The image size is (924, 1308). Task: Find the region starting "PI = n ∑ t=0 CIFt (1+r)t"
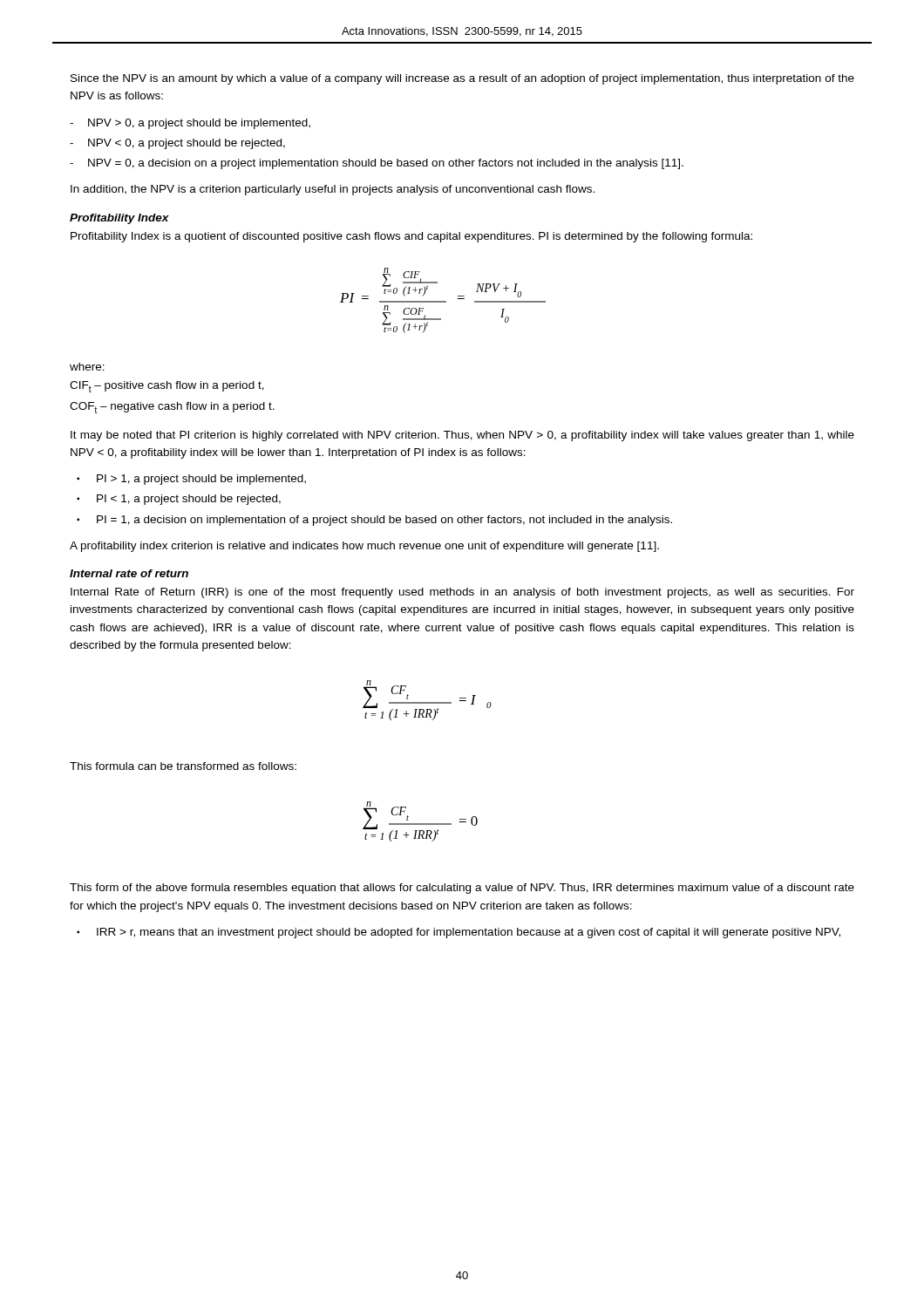tap(462, 300)
